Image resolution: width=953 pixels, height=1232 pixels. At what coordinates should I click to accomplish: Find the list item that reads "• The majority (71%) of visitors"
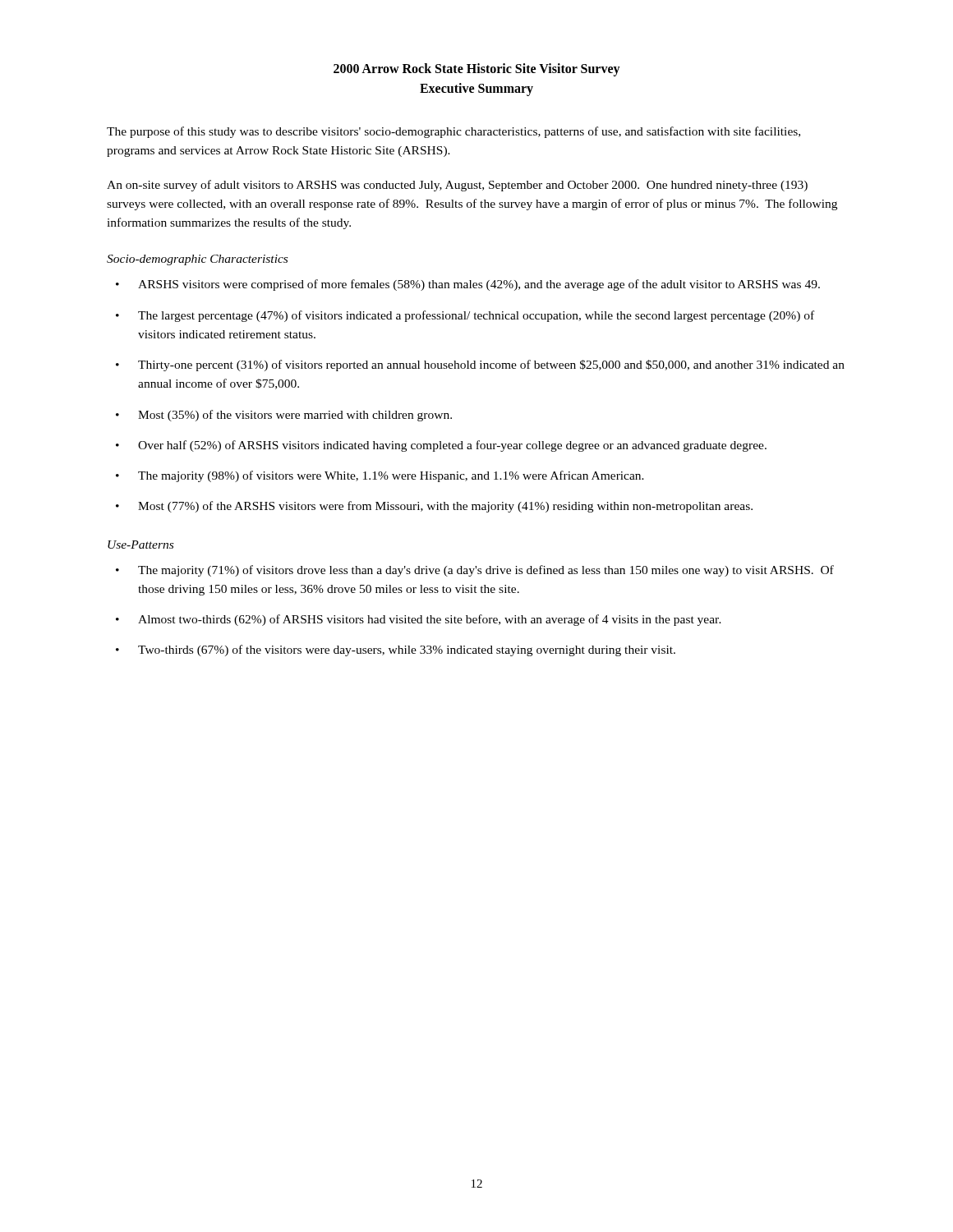(x=476, y=579)
